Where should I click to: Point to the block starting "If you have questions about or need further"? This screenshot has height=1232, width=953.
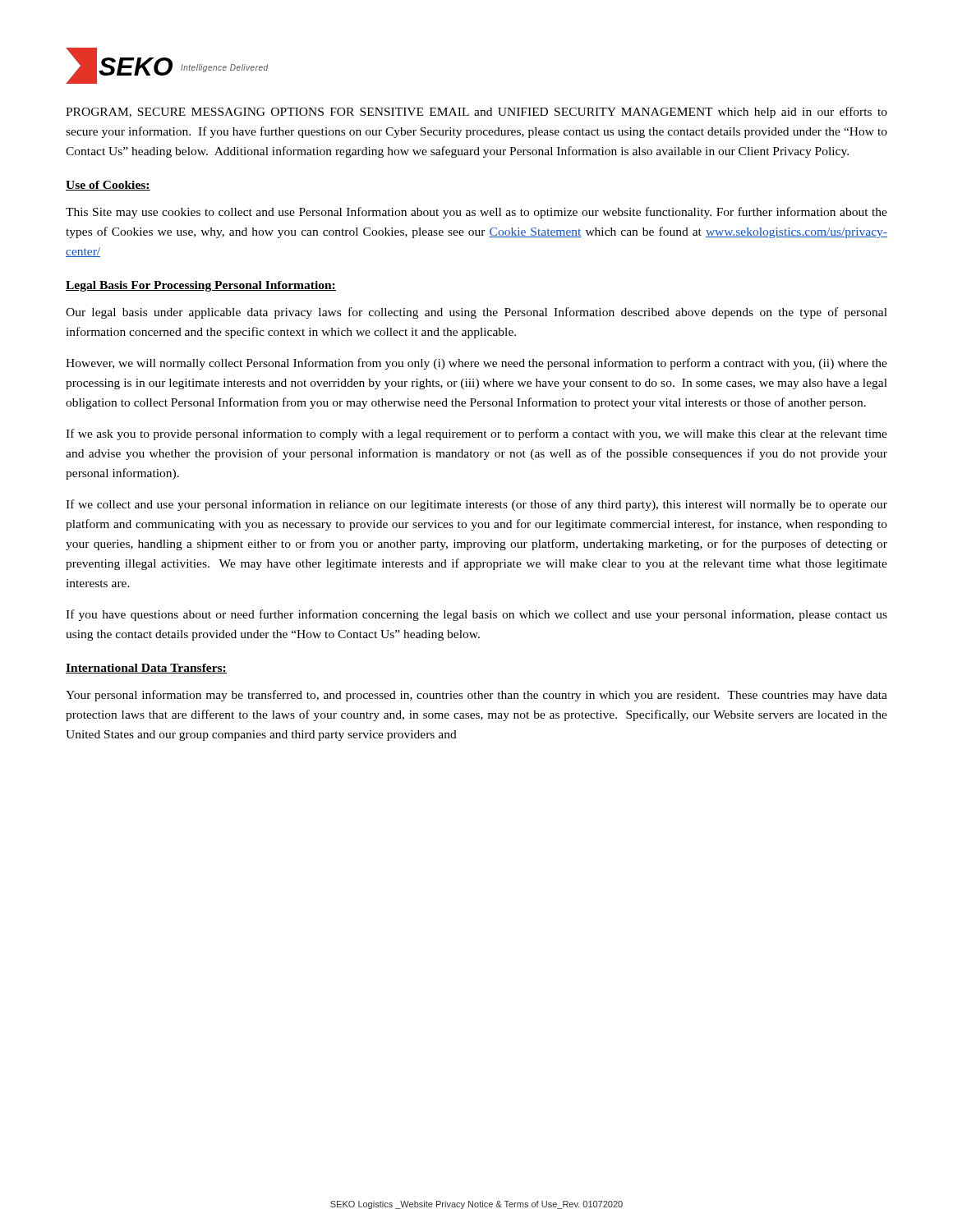tap(476, 624)
